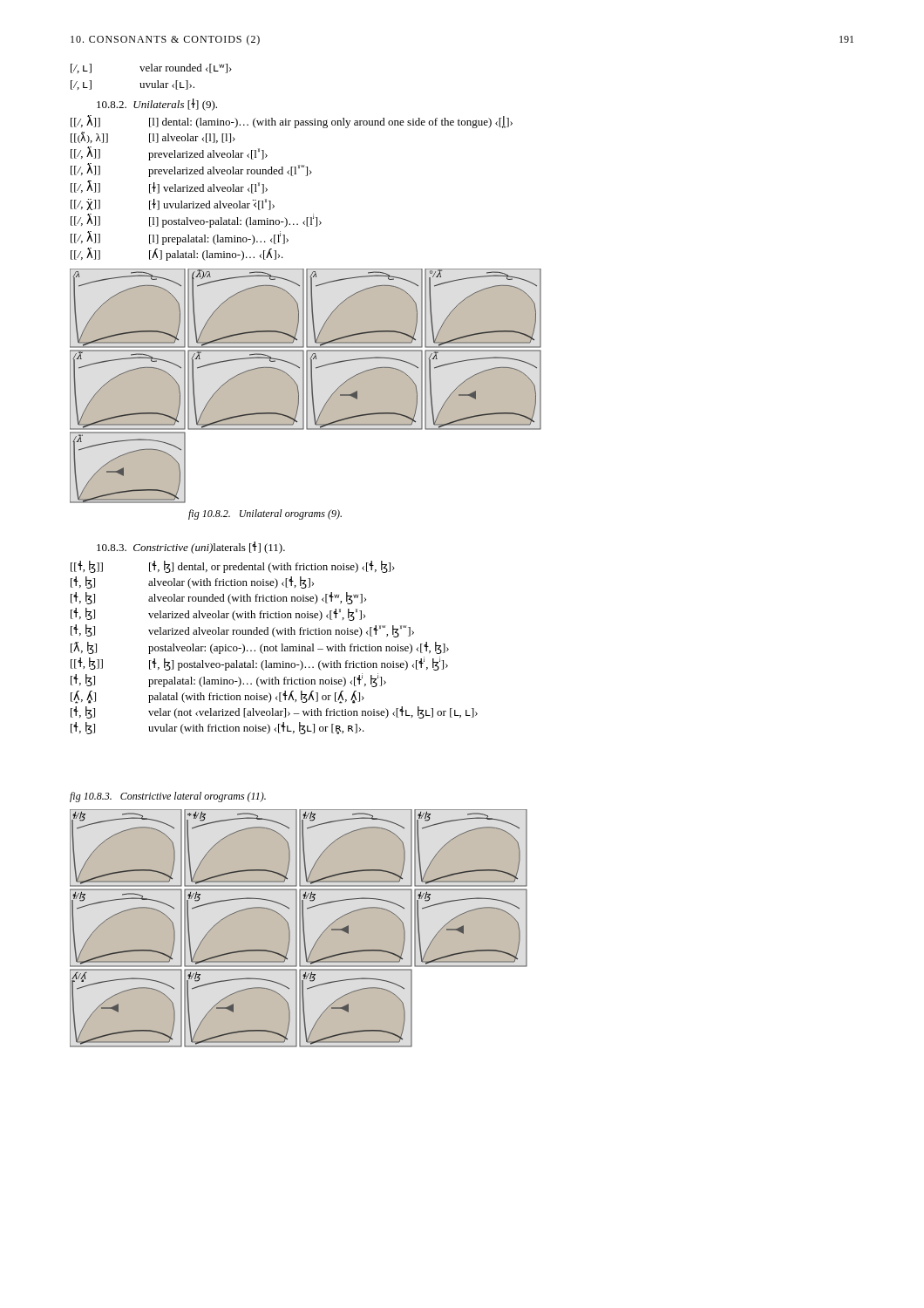
Task: Click on the element starting "[[ɬ, ɮ]] [ɬ, ɮ] dental, or"
Action: pos(232,567)
